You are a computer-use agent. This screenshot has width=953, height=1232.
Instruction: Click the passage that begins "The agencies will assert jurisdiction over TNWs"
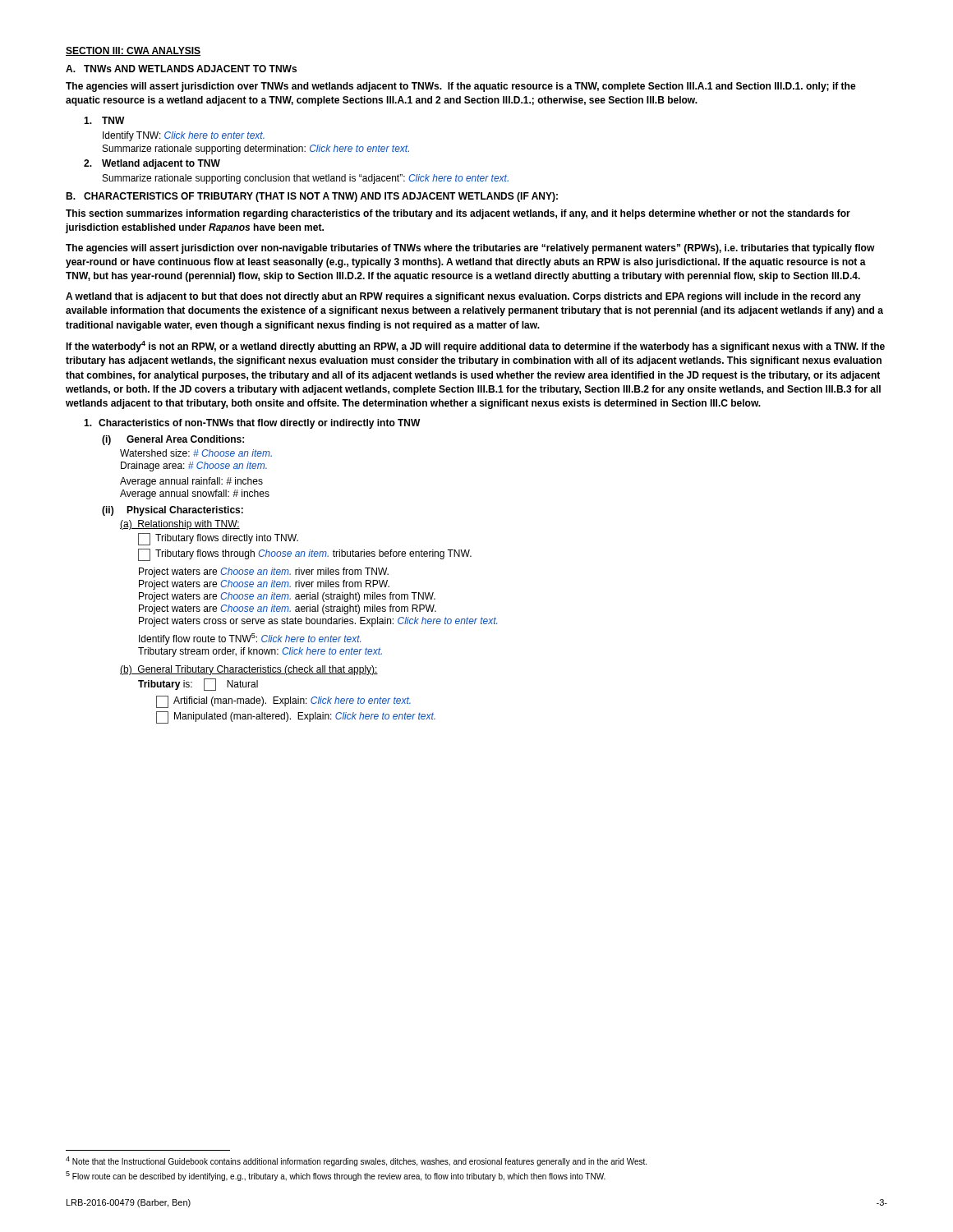pyautogui.click(x=461, y=93)
